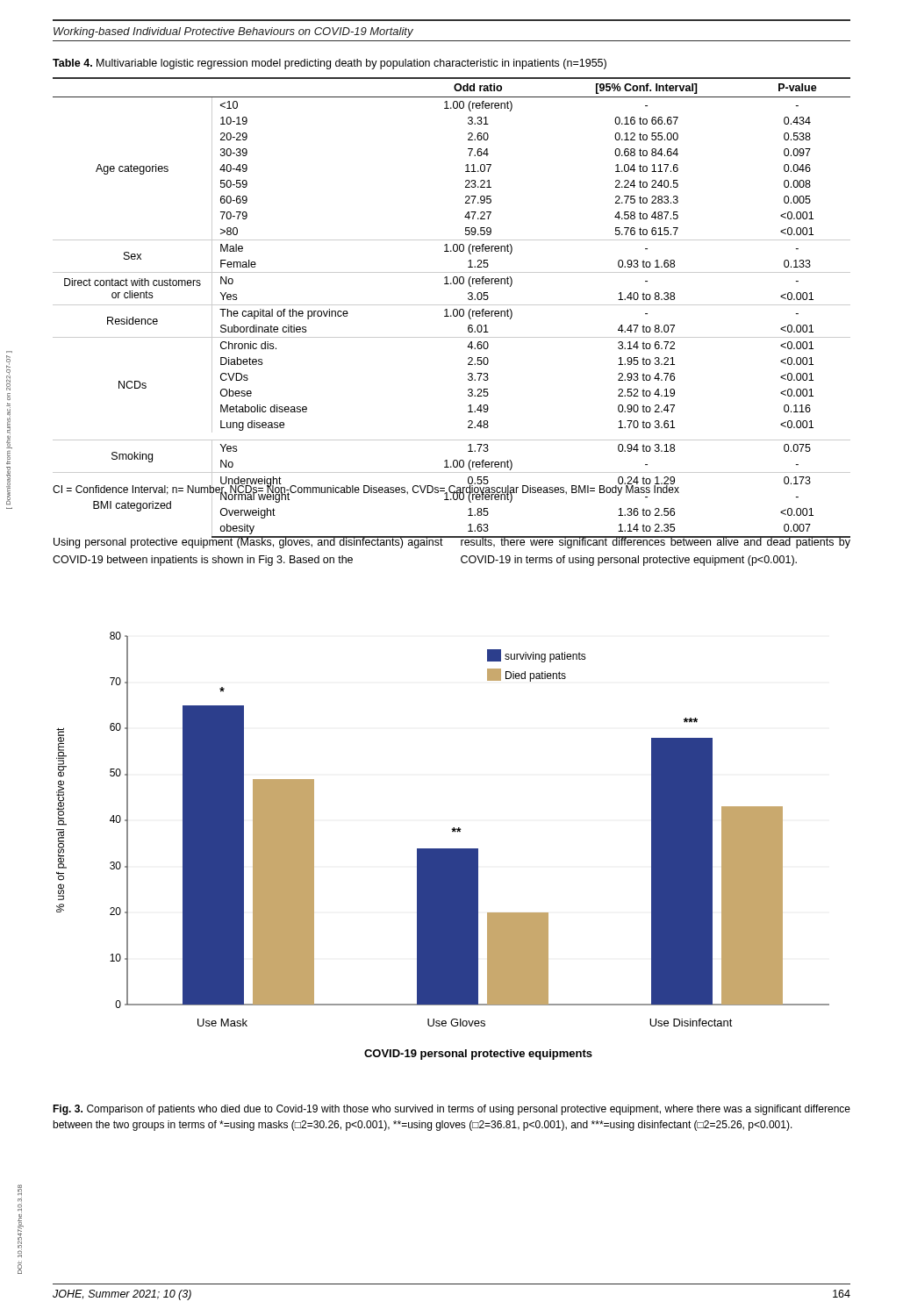Locate the text block with the text "Using personal protective"
This screenshot has height=1316, width=903.
pos(452,551)
